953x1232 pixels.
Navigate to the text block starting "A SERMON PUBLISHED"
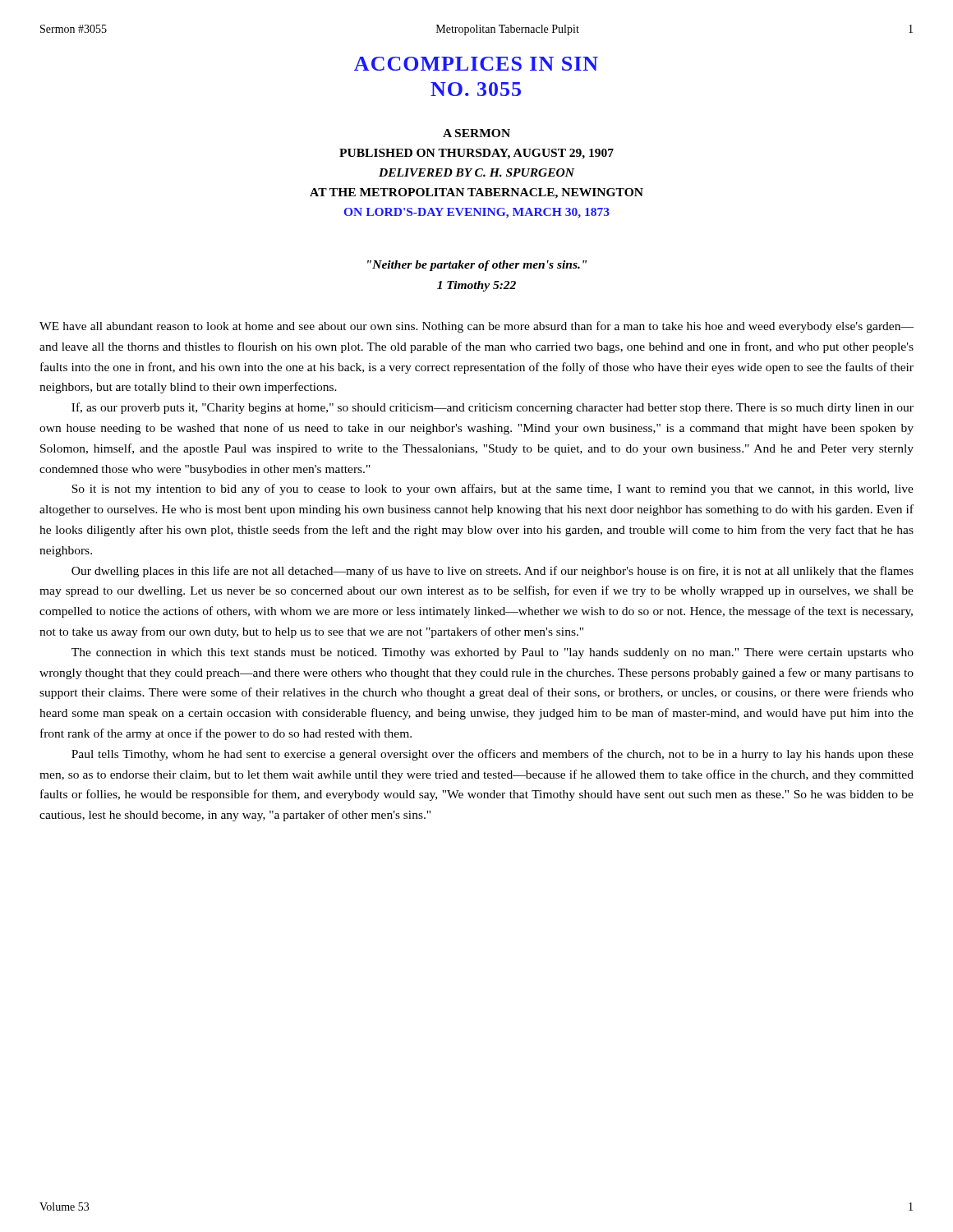tap(476, 173)
